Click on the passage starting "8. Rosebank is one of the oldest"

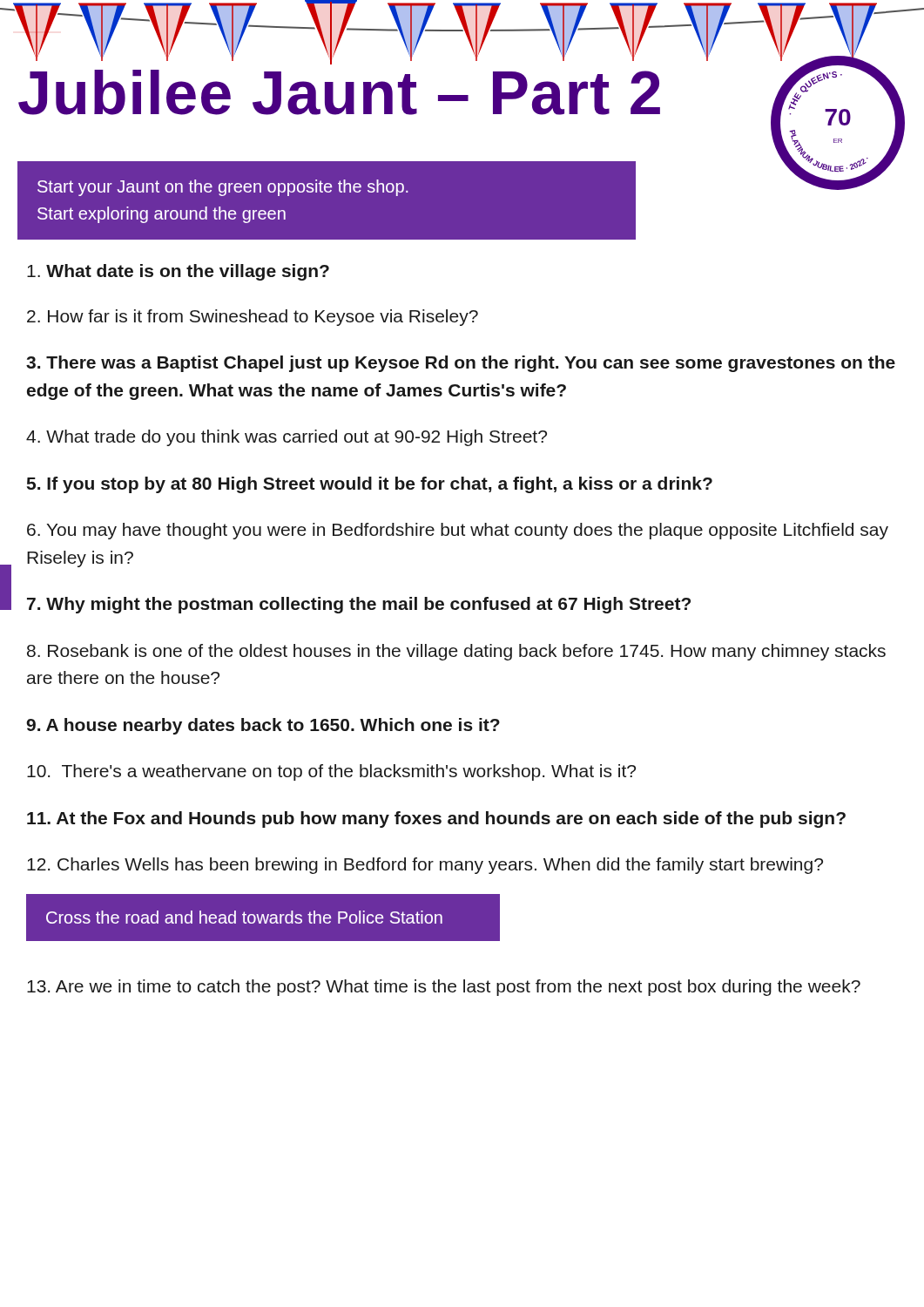point(456,664)
